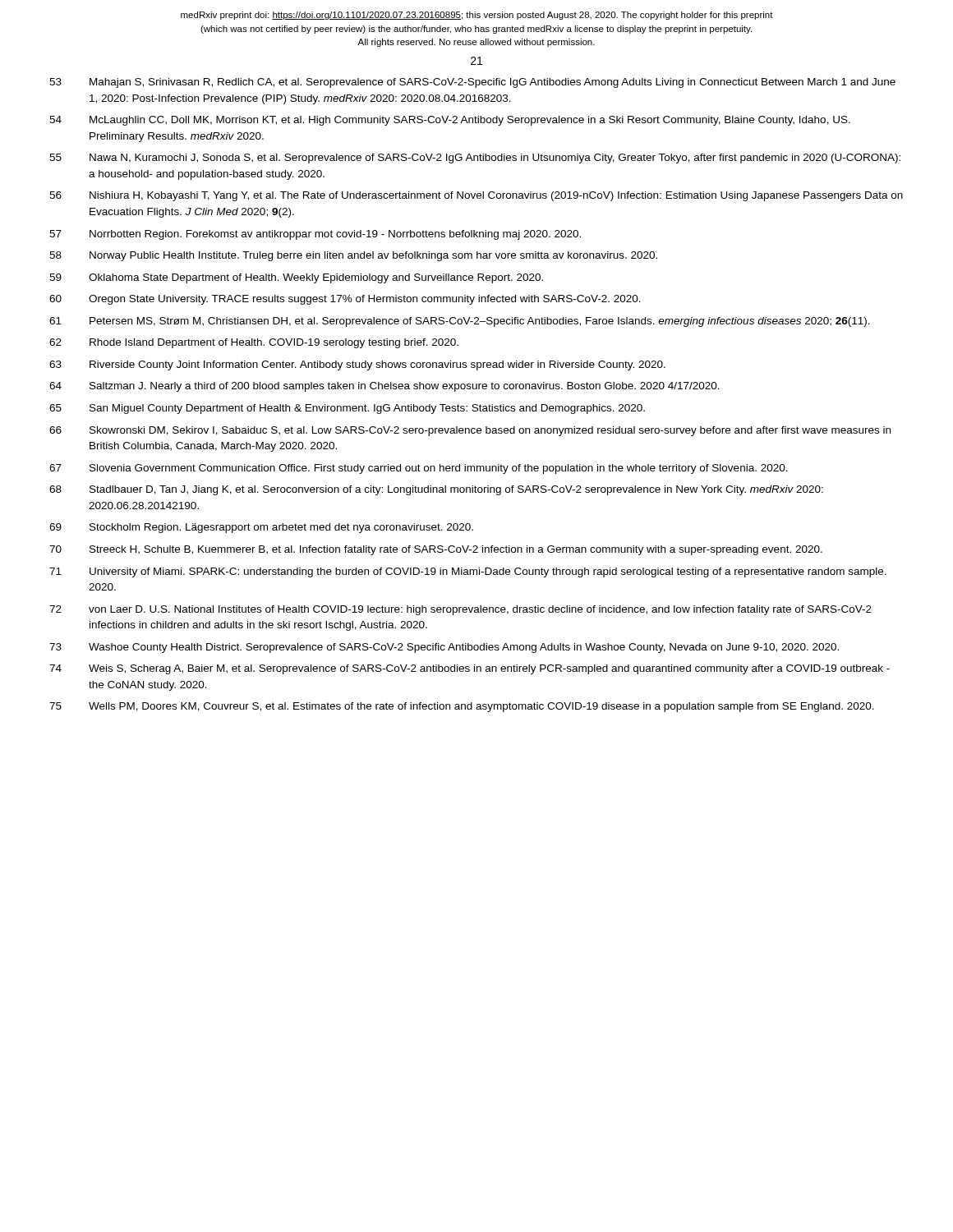Viewport: 953px width, 1232px height.
Task: Point to the block starting "72 von Laer D."
Action: (476, 617)
